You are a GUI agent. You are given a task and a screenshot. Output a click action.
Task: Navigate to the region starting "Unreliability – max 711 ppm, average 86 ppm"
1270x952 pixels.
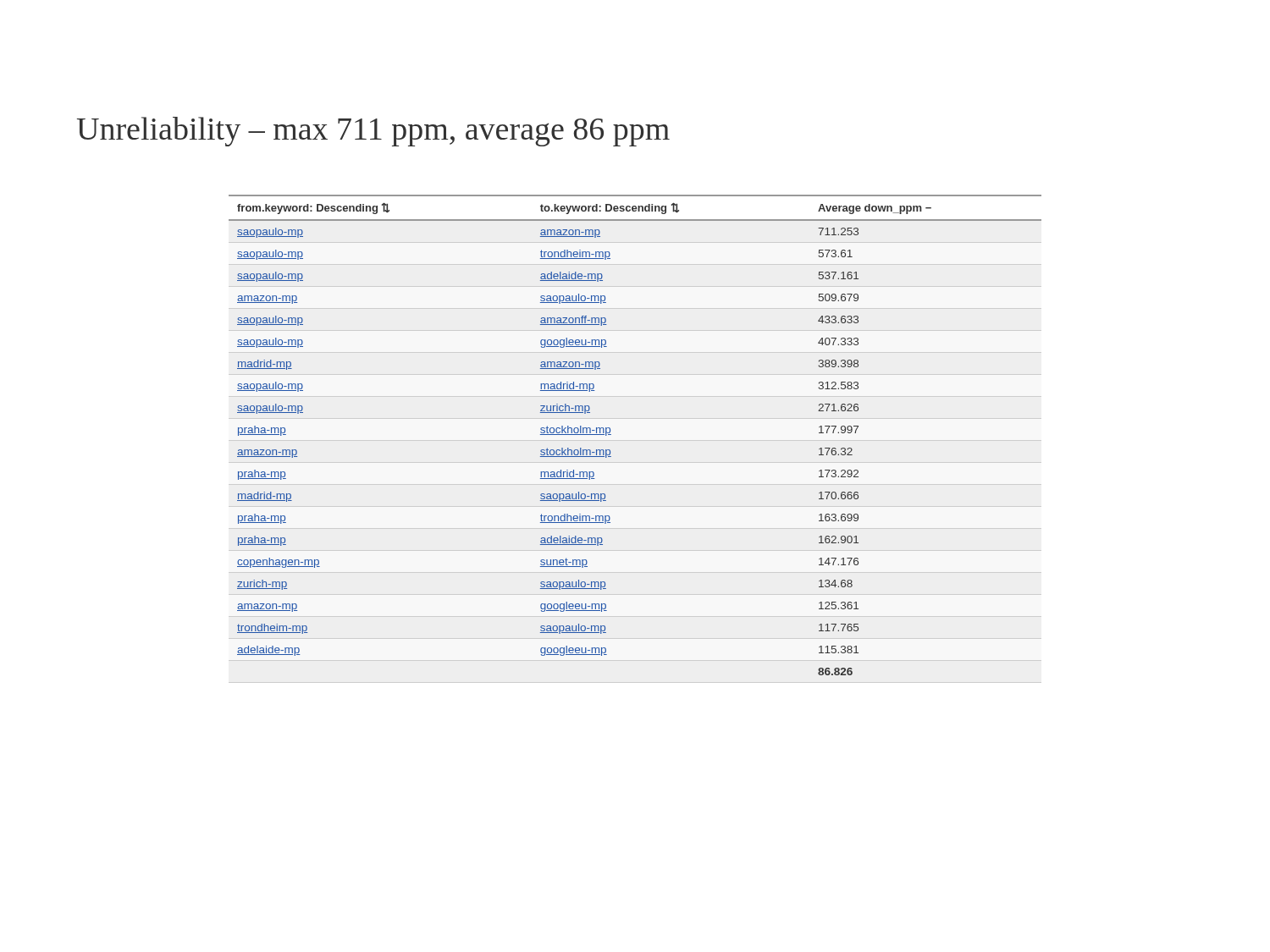(x=373, y=129)
